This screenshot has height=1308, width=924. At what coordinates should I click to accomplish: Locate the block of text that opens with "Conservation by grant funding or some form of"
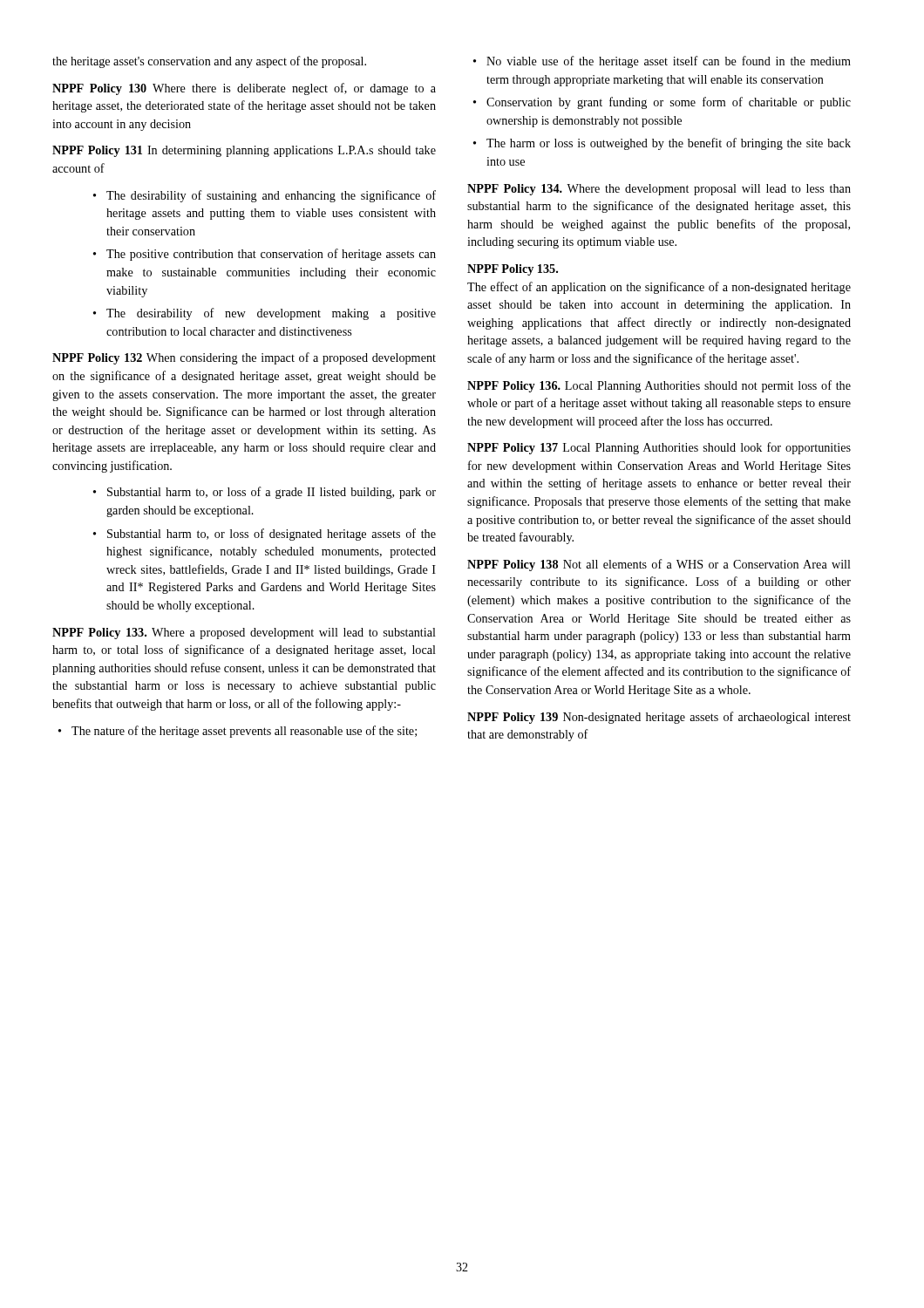(669, 111)
